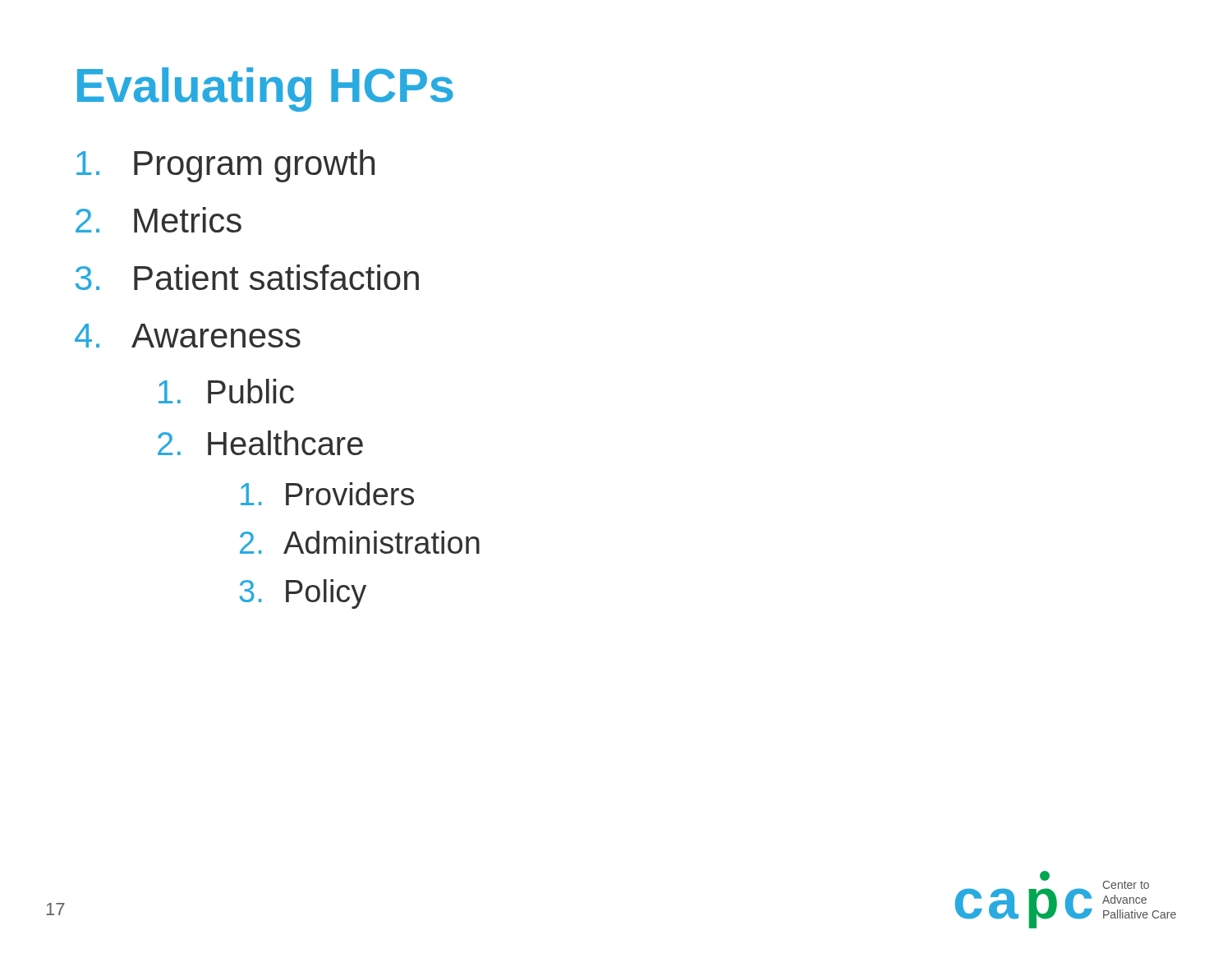Find the block starting "2. Administration"

point(360,543)
